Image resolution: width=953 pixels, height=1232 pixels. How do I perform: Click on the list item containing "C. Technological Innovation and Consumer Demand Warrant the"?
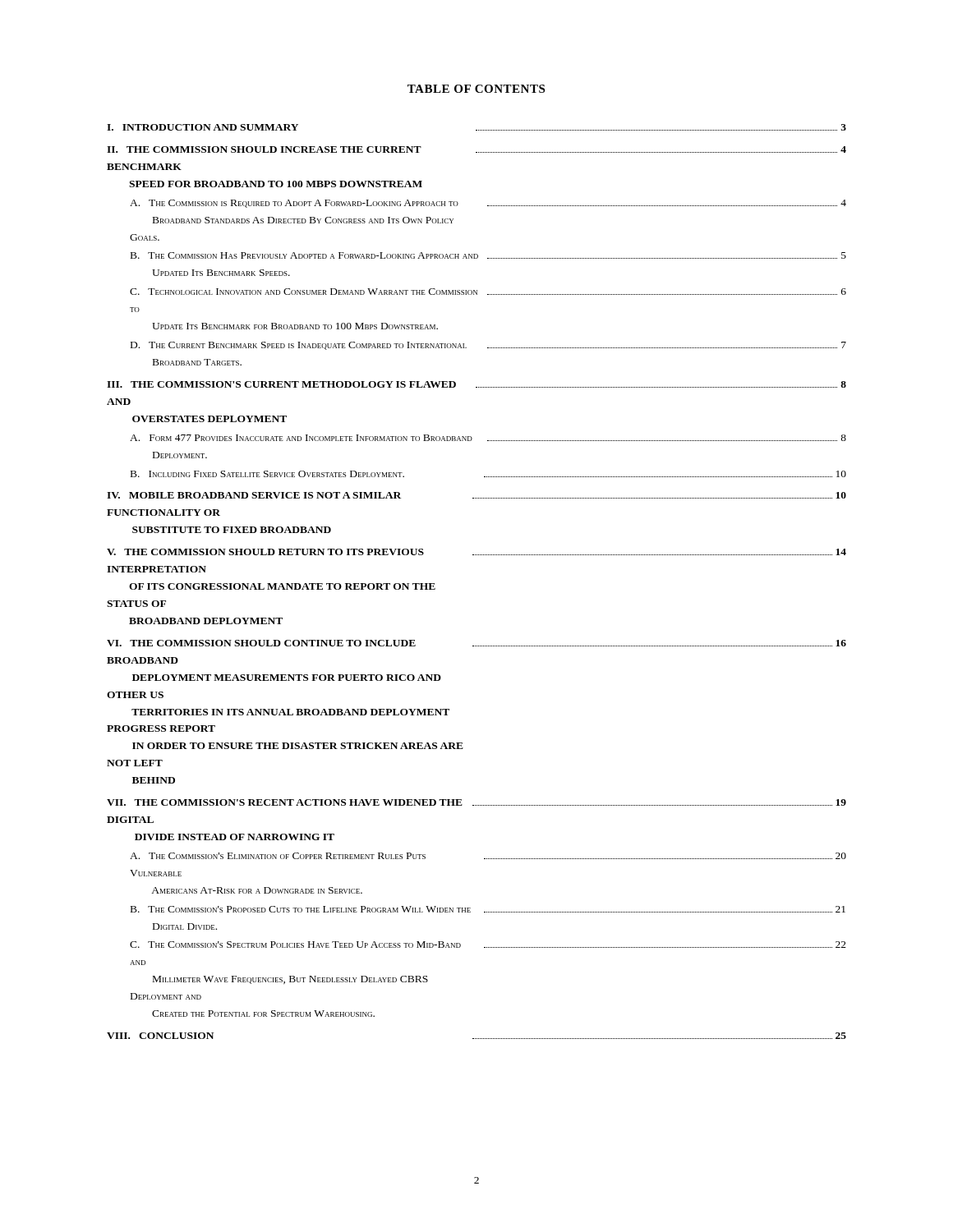488,292
